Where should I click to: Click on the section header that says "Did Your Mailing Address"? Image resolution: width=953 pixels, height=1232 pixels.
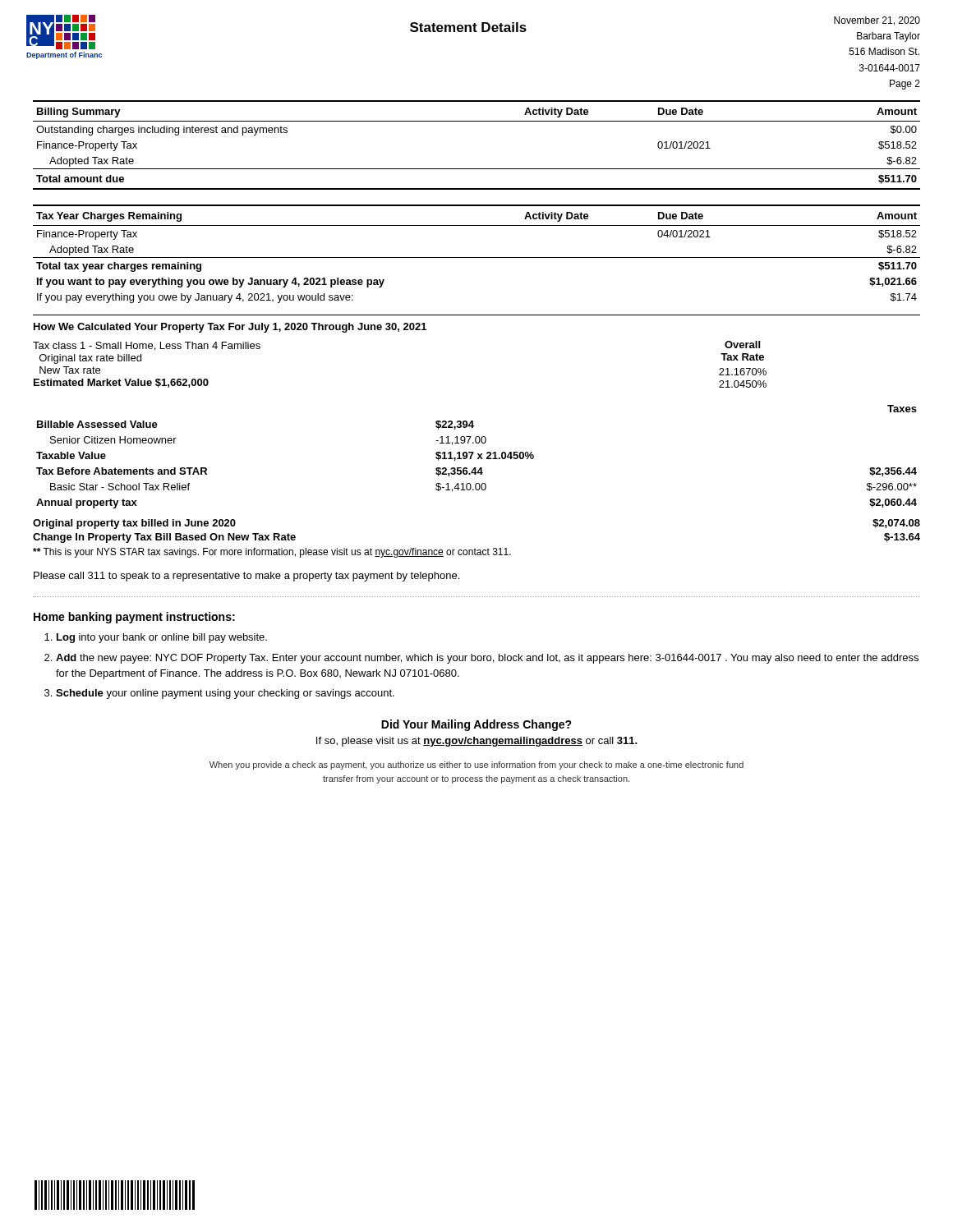point(476,725)
